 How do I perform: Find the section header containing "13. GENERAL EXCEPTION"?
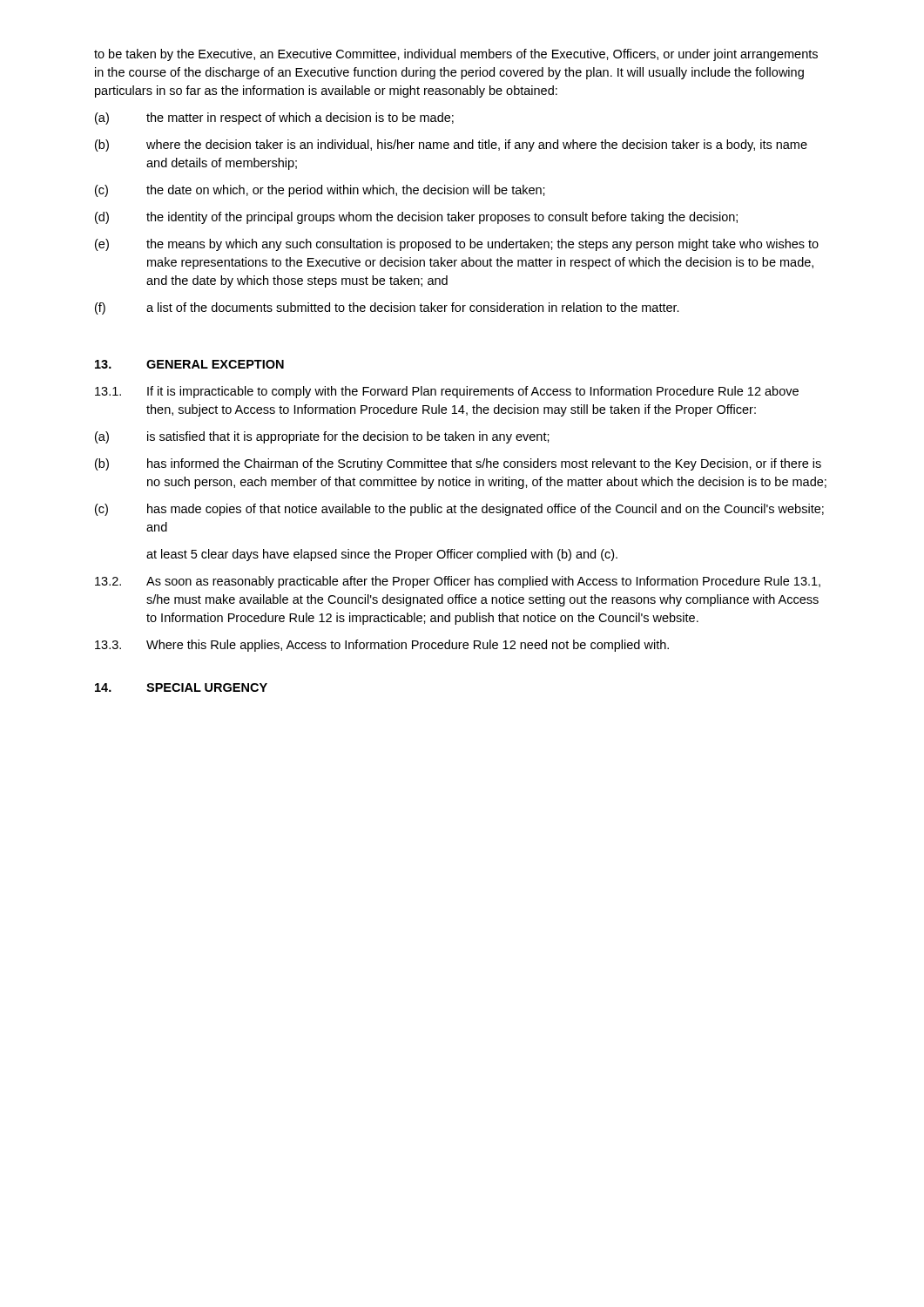pos(189,364)
